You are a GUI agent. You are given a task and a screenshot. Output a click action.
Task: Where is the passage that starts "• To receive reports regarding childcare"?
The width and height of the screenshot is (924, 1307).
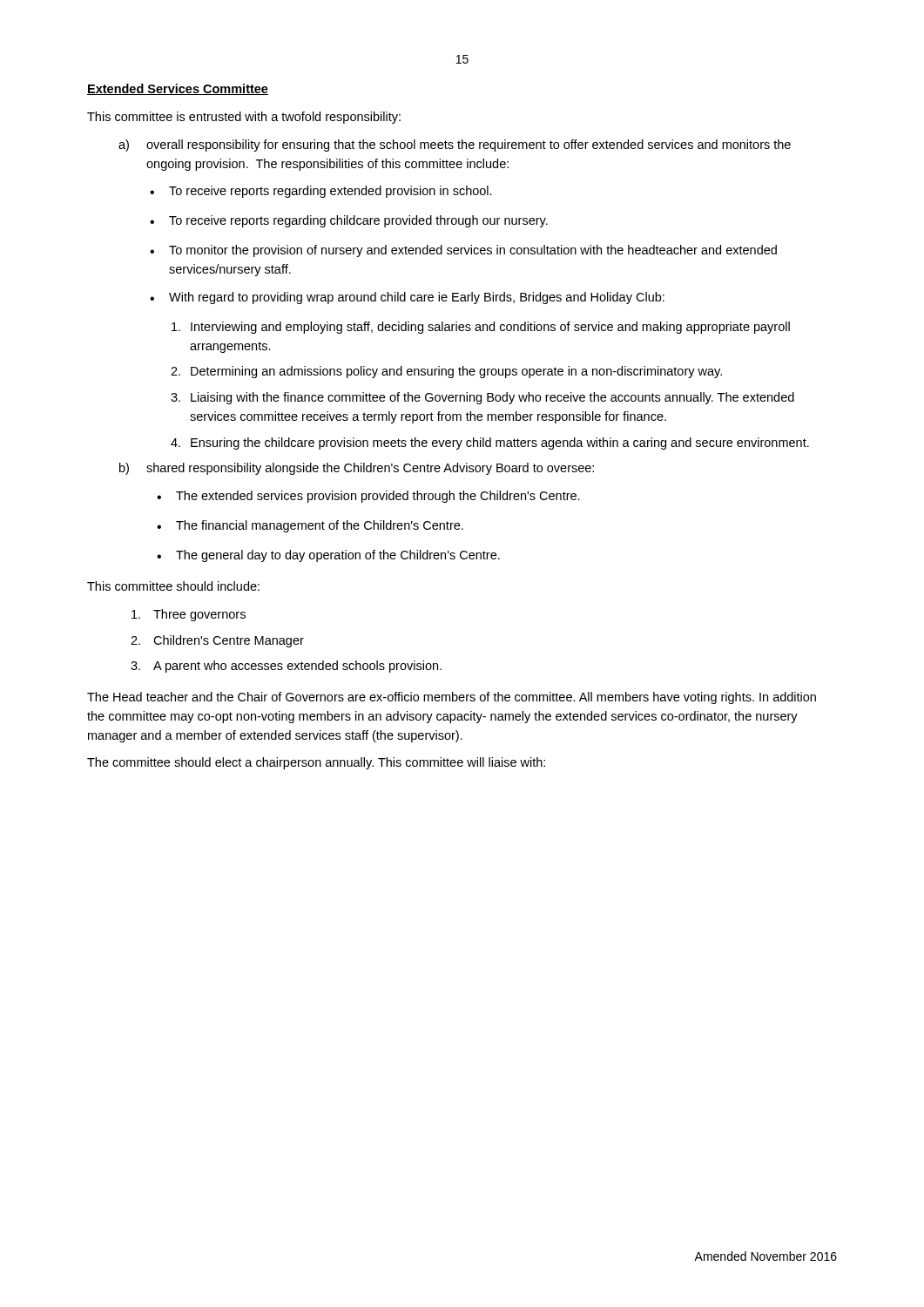[493, 222]
